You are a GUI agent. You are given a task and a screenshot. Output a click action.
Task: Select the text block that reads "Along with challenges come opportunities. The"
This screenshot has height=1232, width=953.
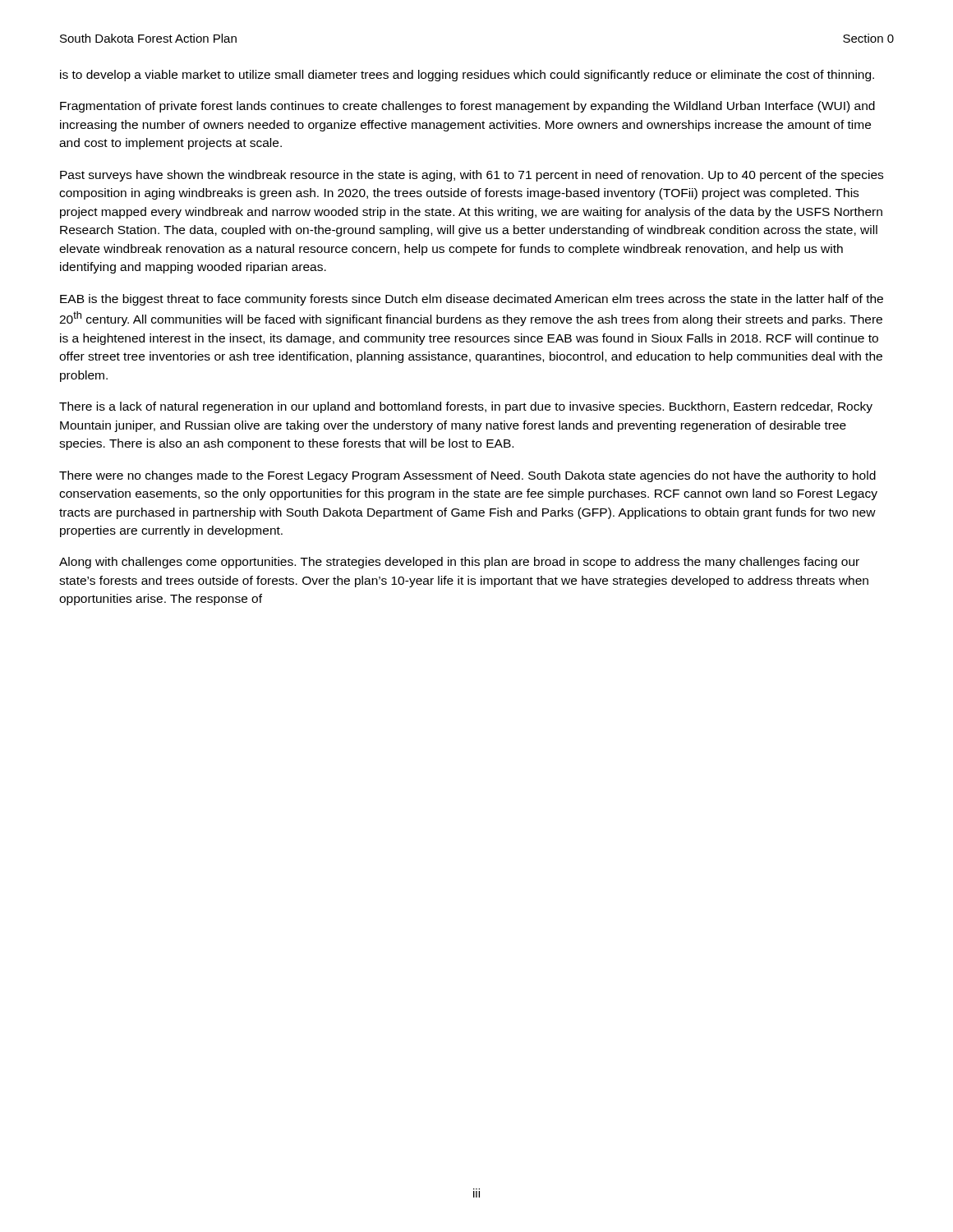click(x=464, y=580)
